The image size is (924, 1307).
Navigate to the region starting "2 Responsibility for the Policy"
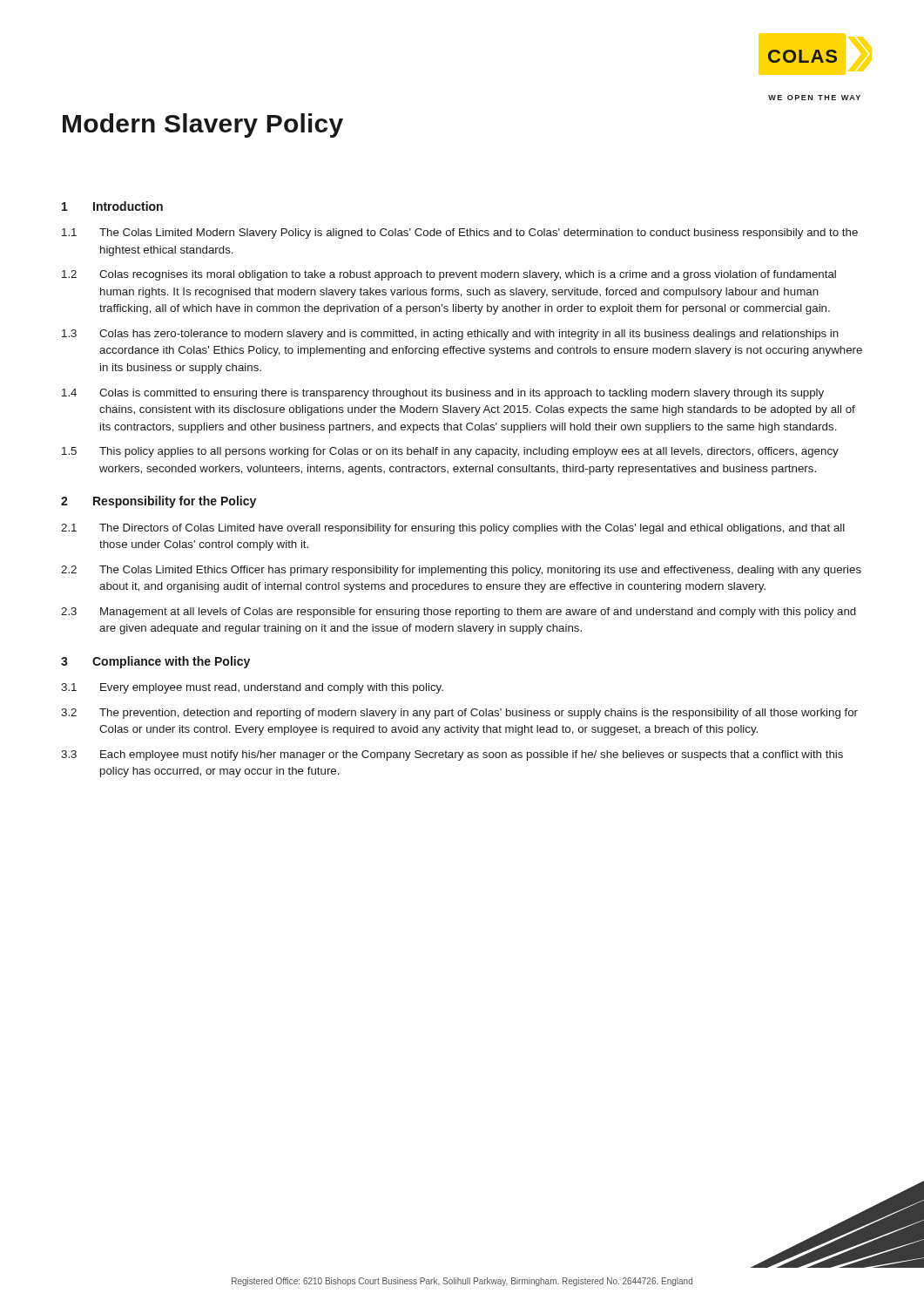pos(159,501)
